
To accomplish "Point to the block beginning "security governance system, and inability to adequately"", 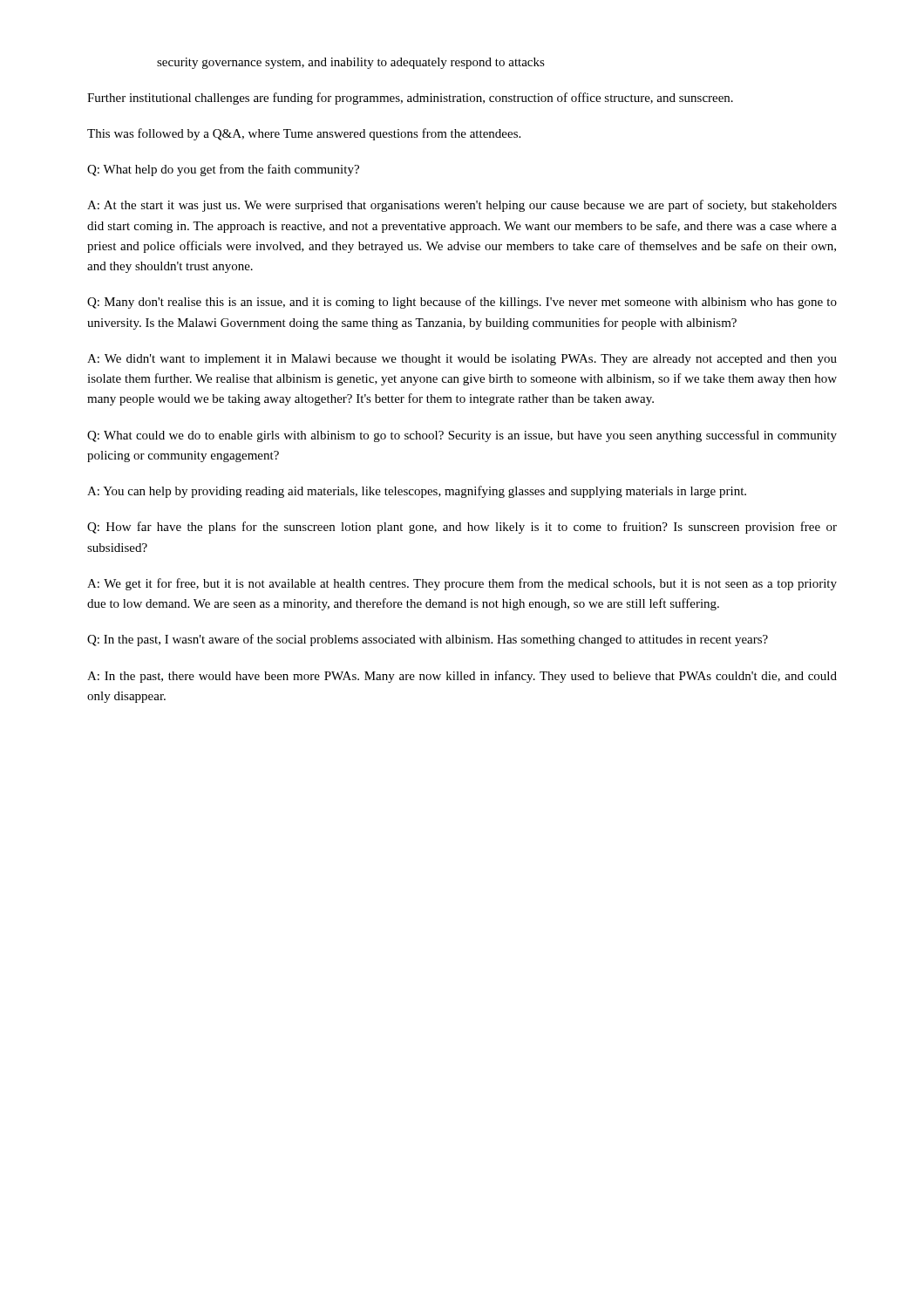I will (351, 62).
